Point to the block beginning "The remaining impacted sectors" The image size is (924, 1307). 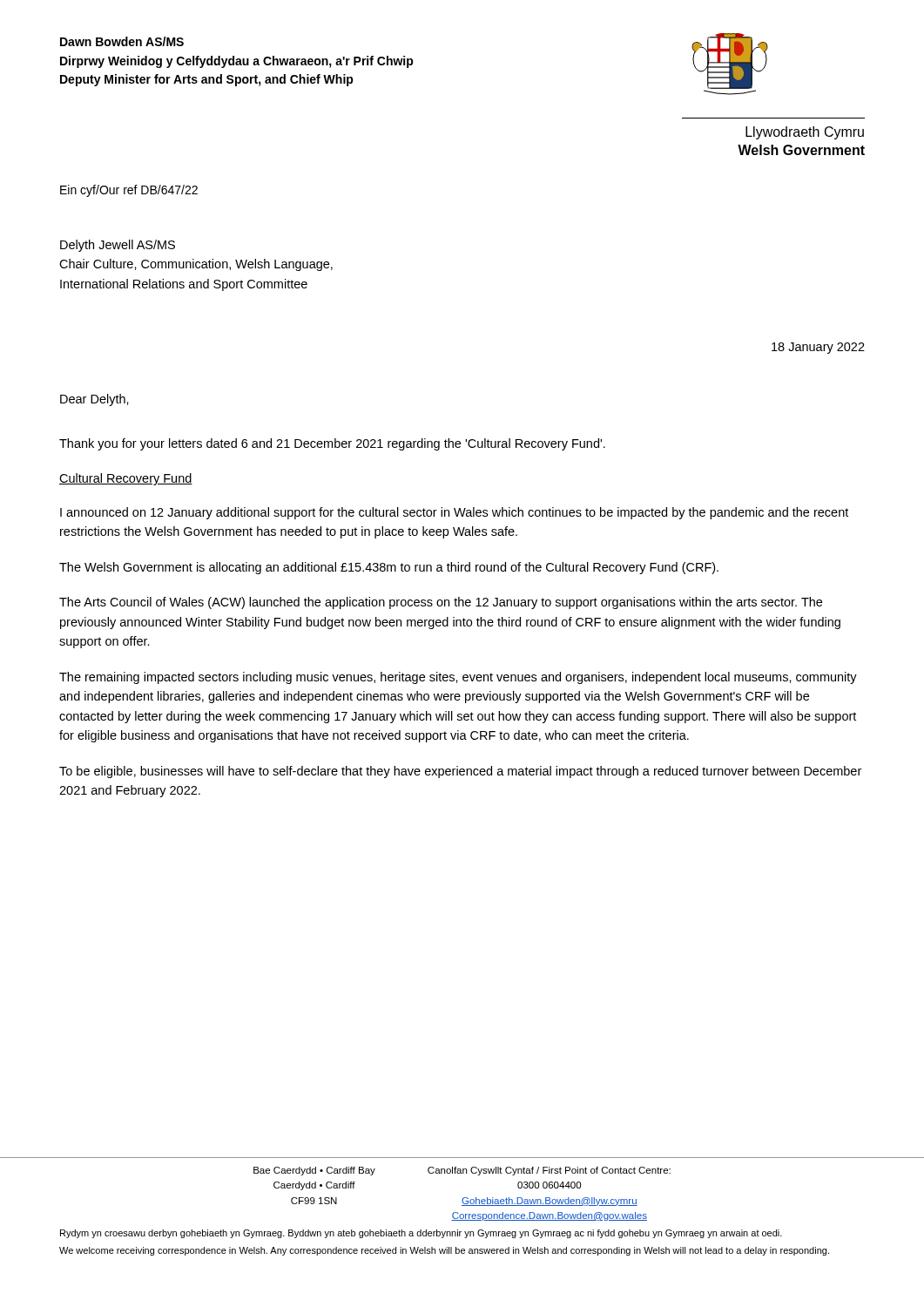[x=458, y=706]
